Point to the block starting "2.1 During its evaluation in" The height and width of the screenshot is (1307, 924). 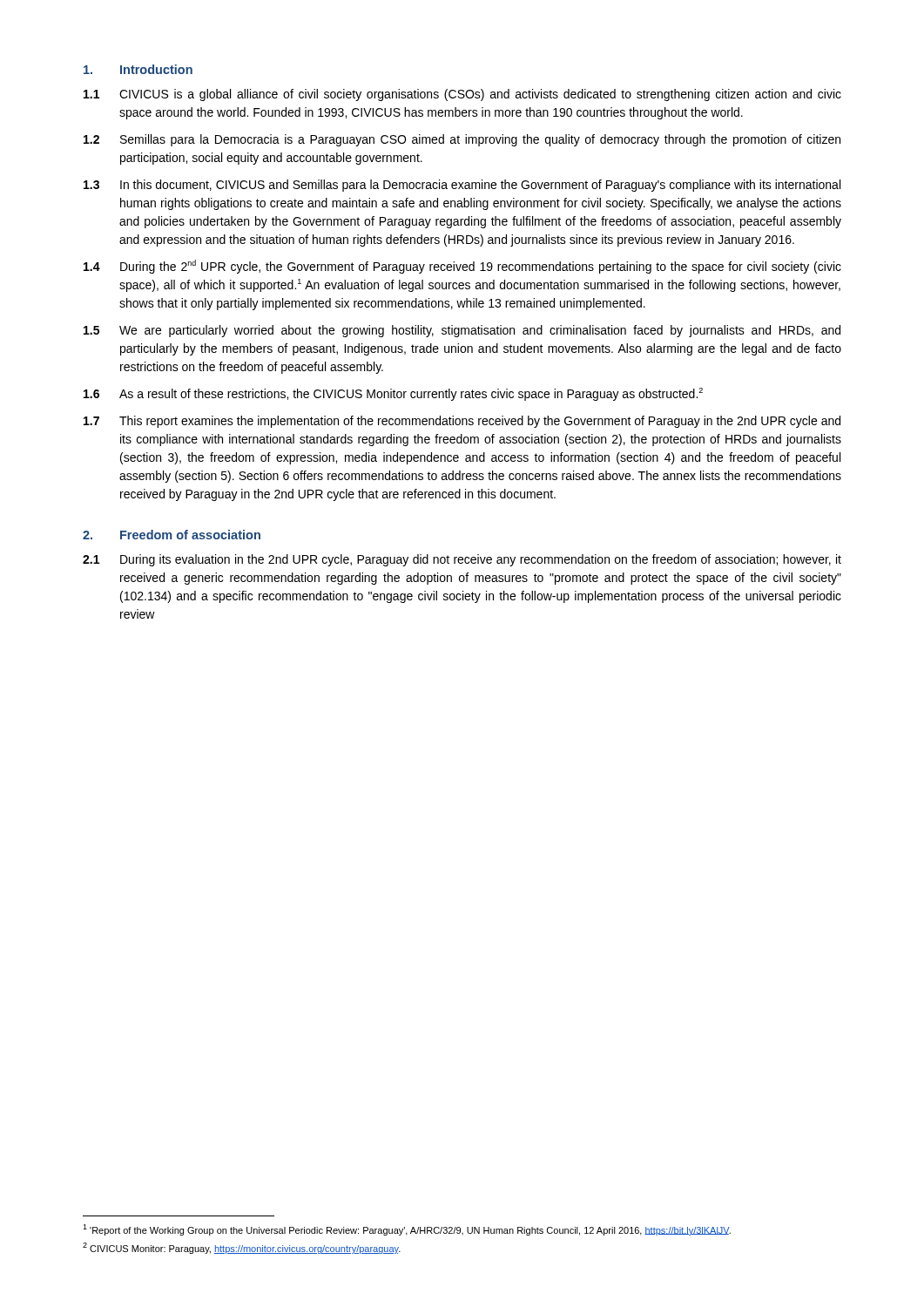[462, 587]
